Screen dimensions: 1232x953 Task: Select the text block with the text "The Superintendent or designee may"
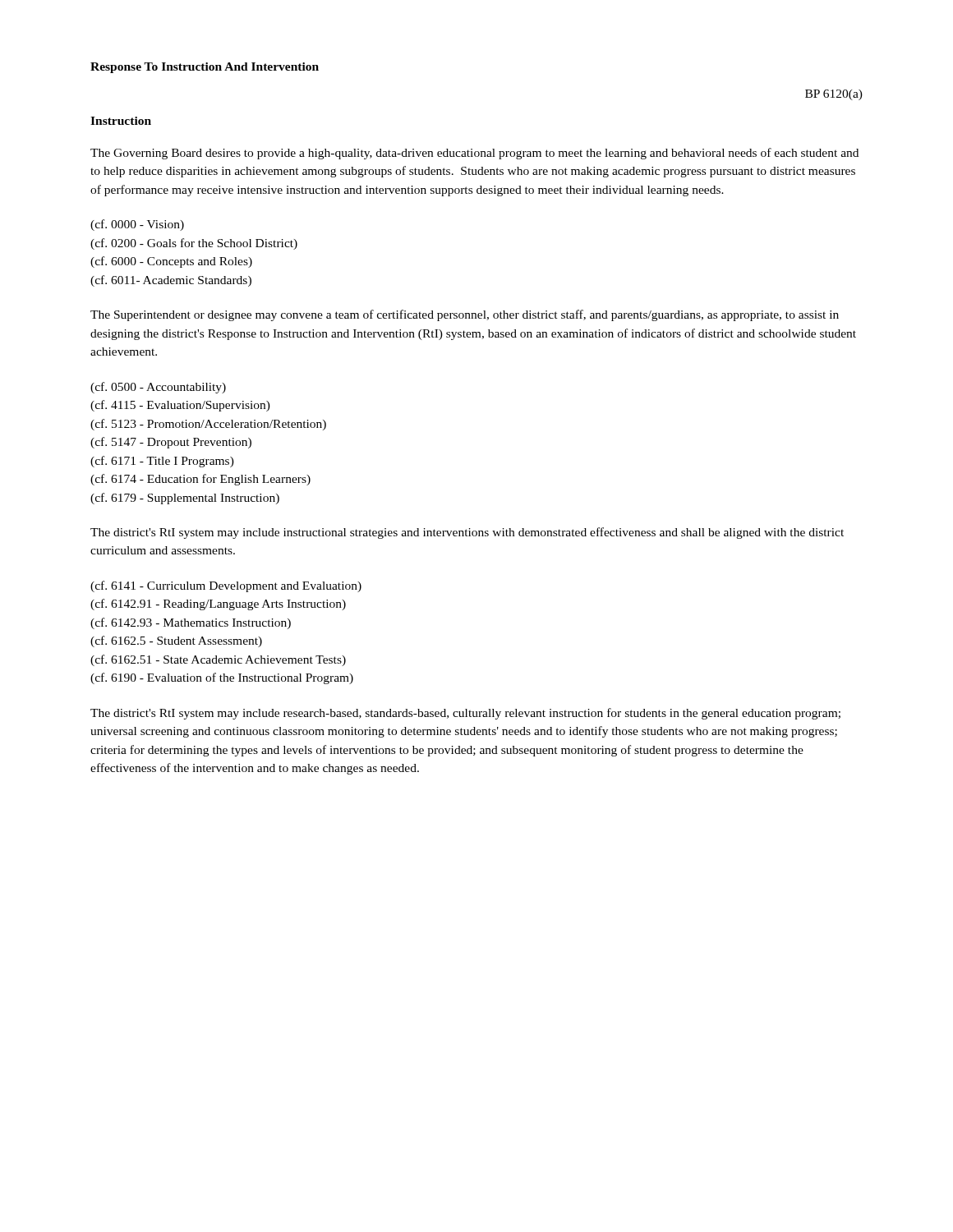473,333
